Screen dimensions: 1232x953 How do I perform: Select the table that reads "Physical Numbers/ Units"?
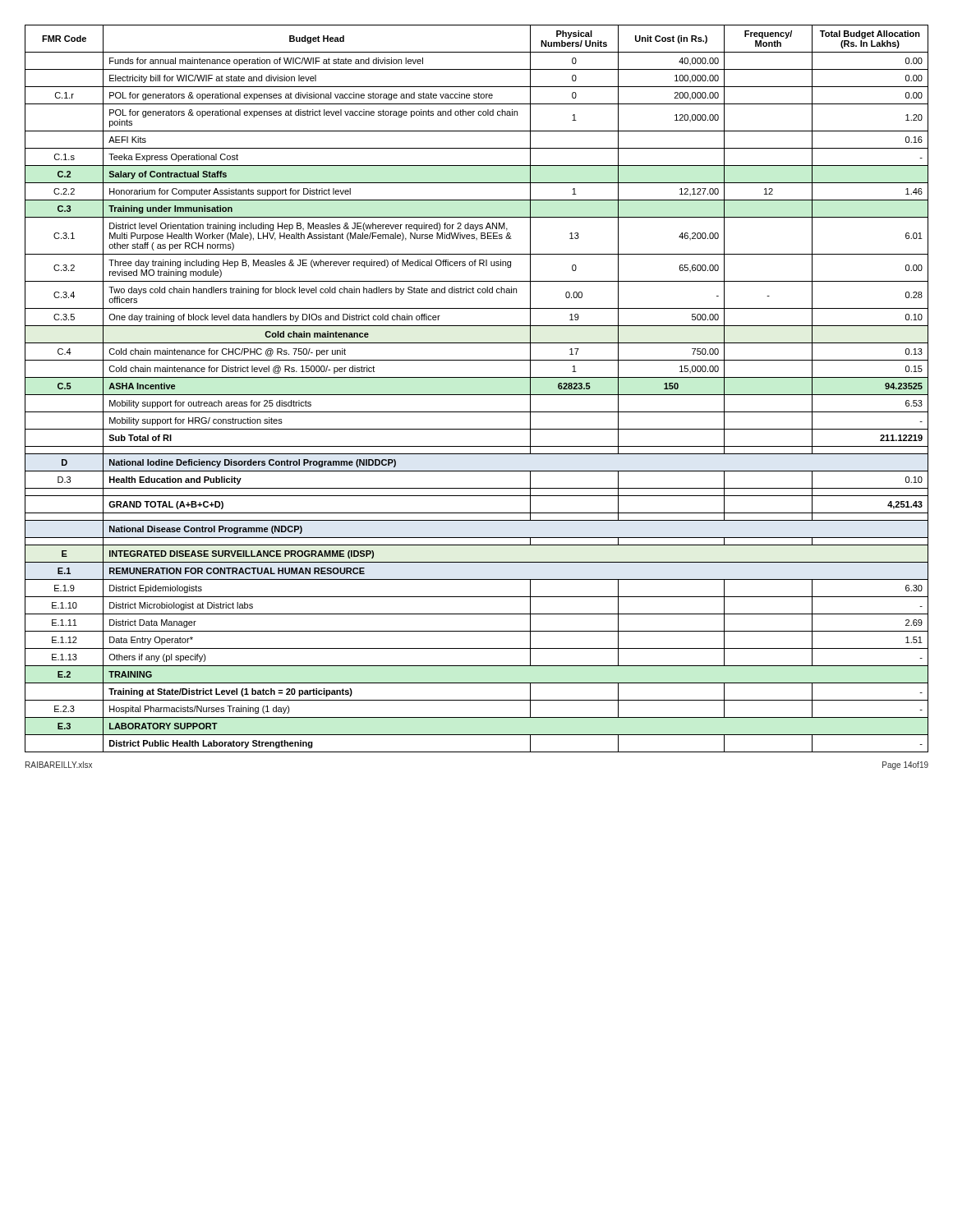coord(476,389)
